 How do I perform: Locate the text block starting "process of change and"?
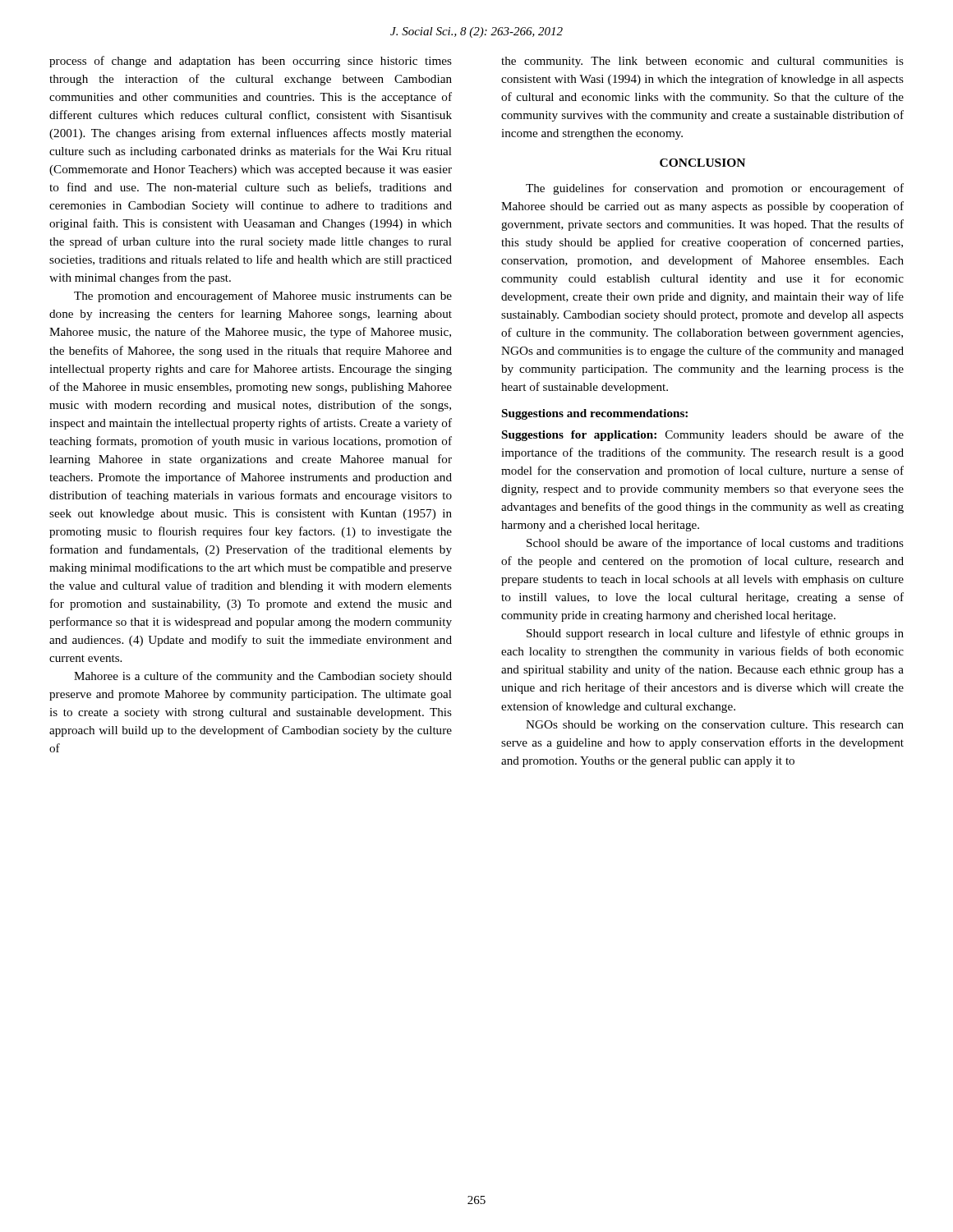(251, 405)
